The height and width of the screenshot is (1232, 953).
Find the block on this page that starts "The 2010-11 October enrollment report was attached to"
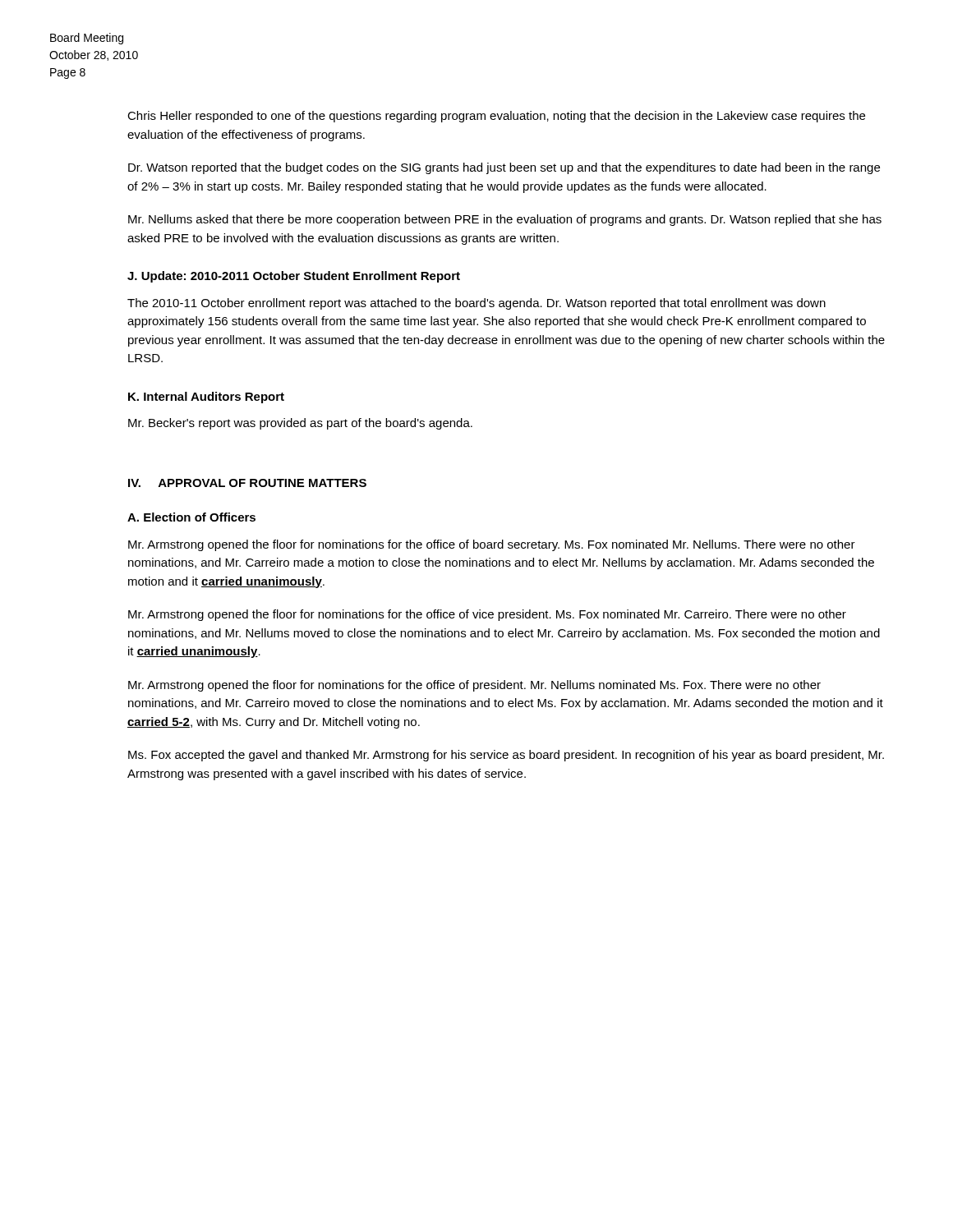506,330
